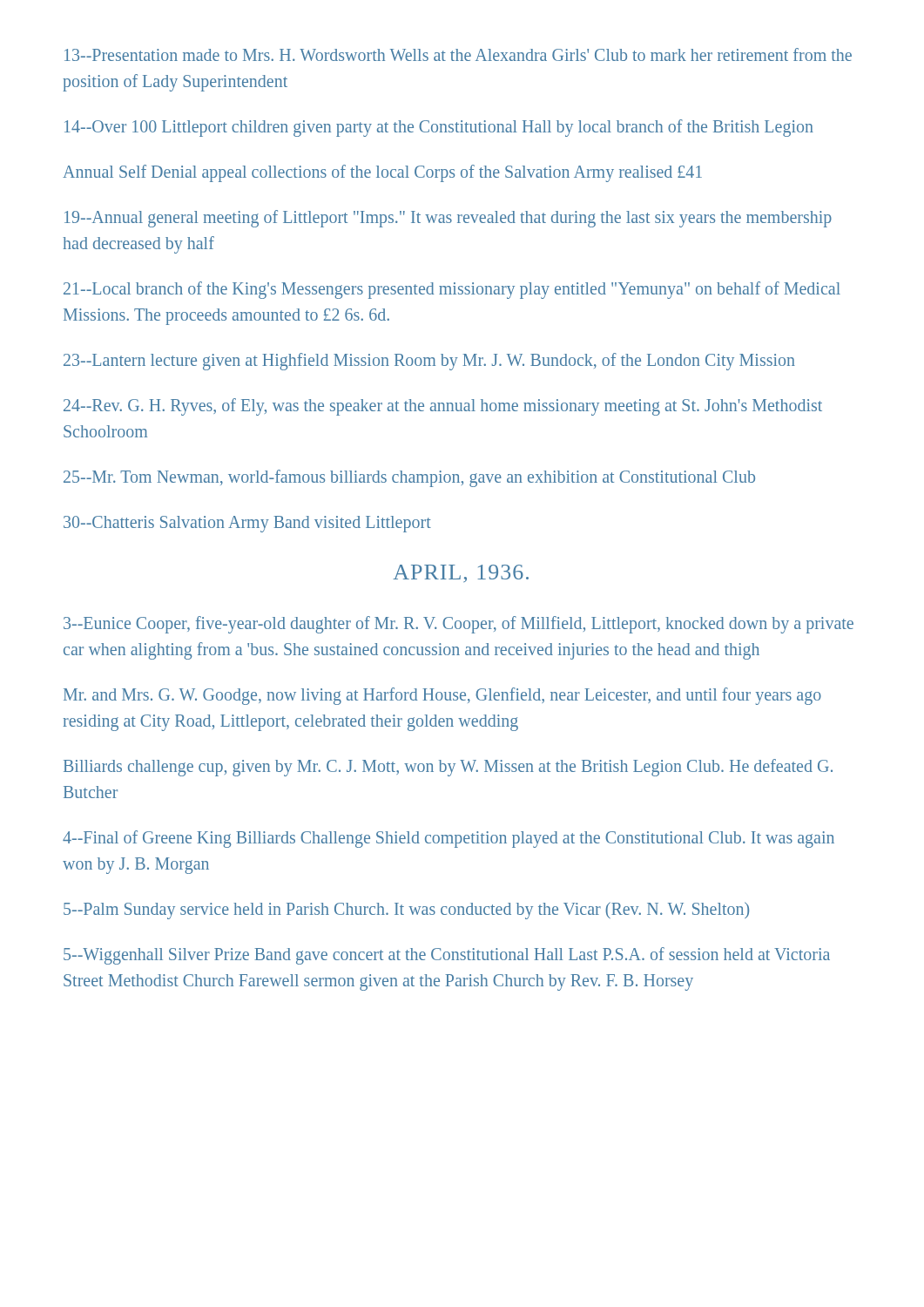Viewport: 924px width, 1307px height.
Task: Click the passage that begins "23--Lantern lecture given at Highfield"
Action: click(x=429, y=360)
